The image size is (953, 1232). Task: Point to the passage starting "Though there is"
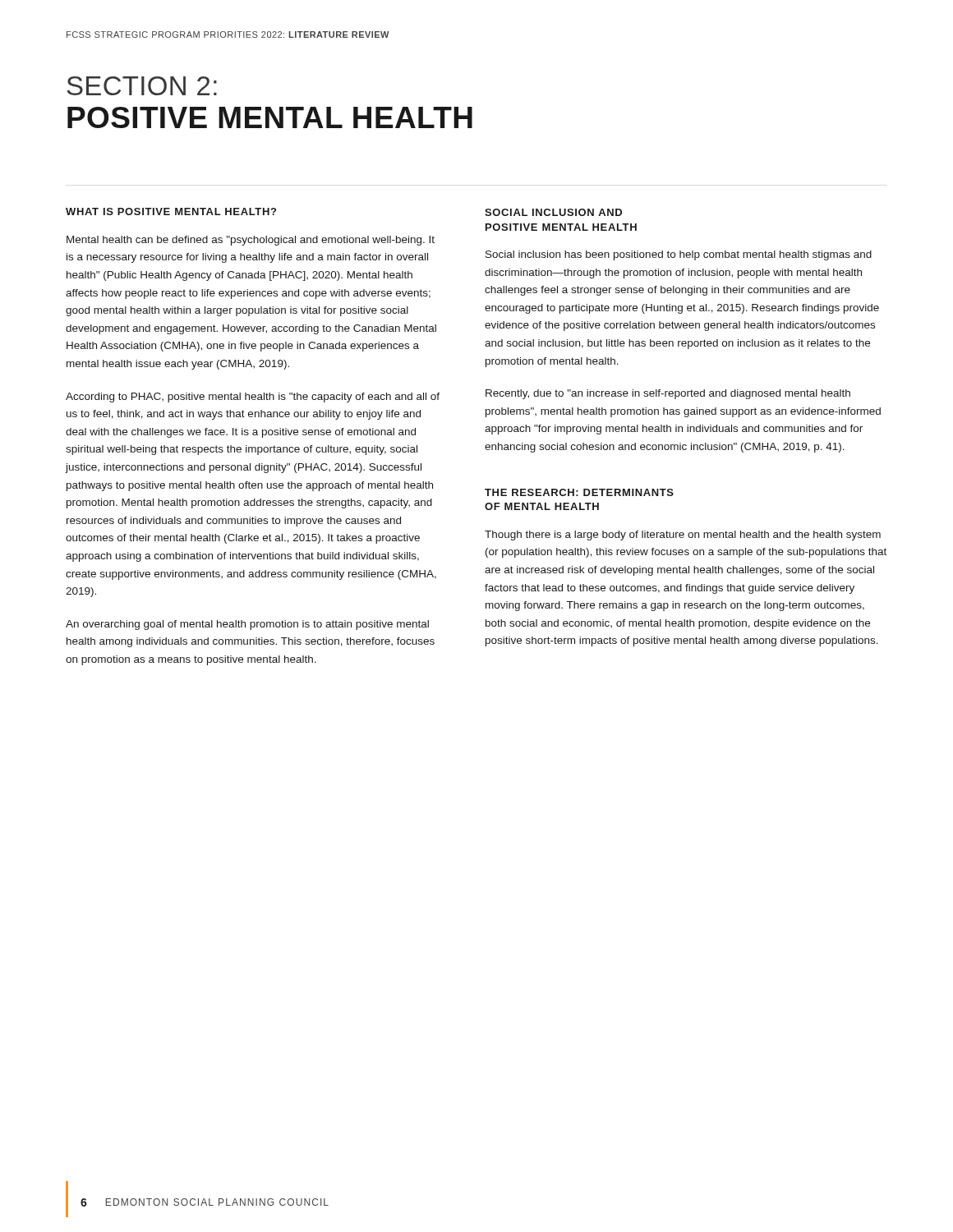pos(686,587)
